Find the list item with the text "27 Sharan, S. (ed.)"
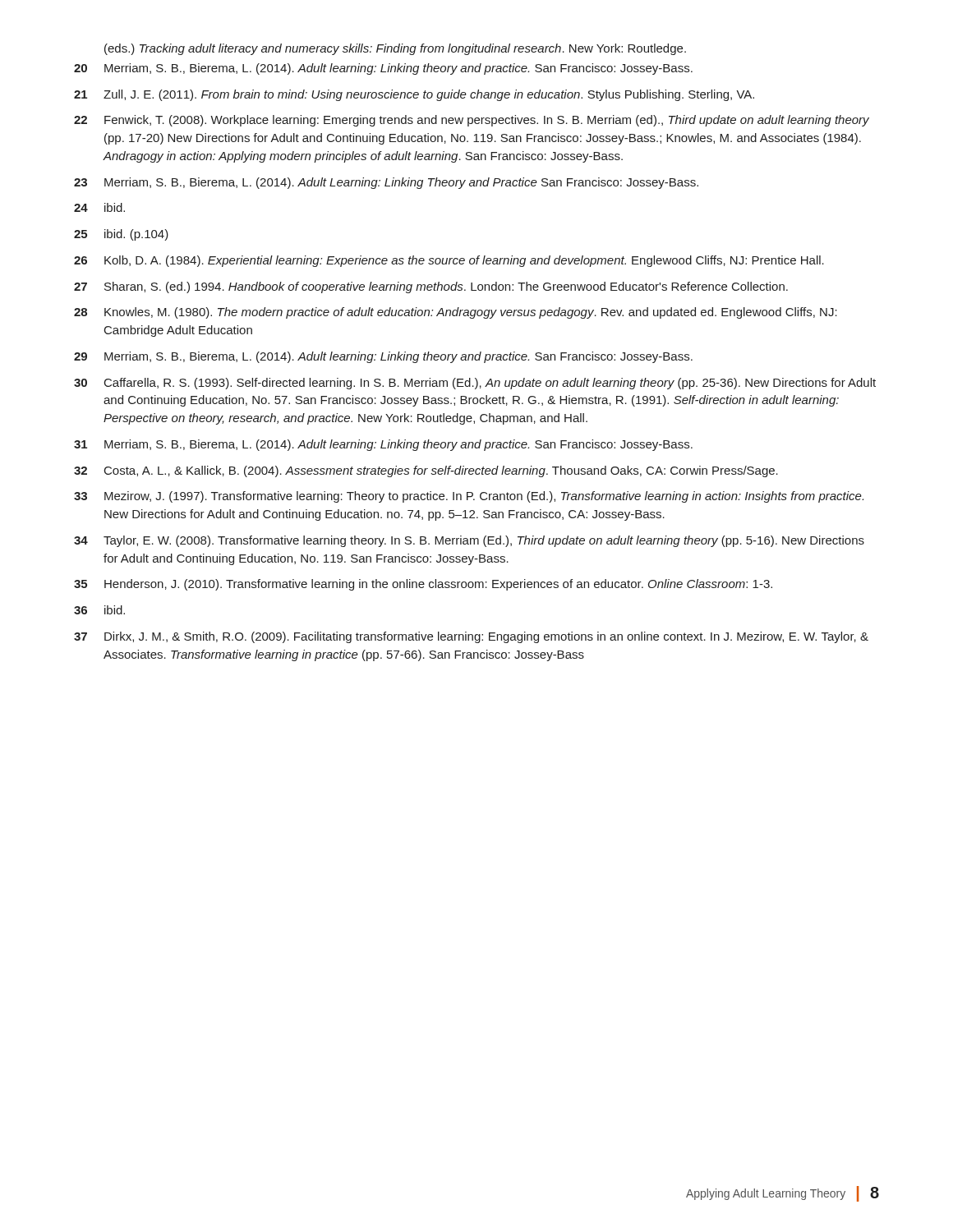This screenshot has height=1232, width=953. click(476, 286)
